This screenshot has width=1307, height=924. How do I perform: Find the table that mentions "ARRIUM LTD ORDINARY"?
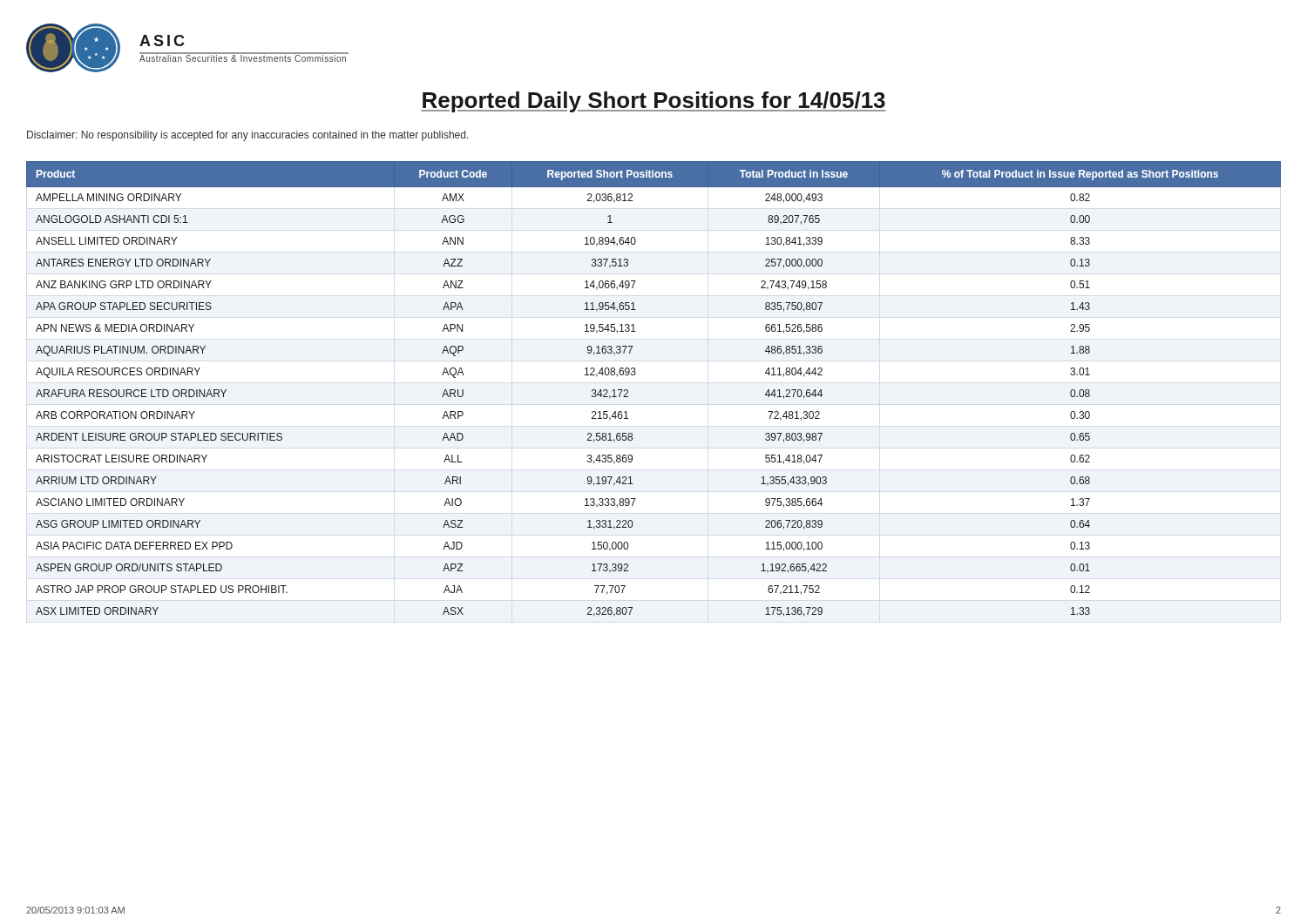pos(654,525)
